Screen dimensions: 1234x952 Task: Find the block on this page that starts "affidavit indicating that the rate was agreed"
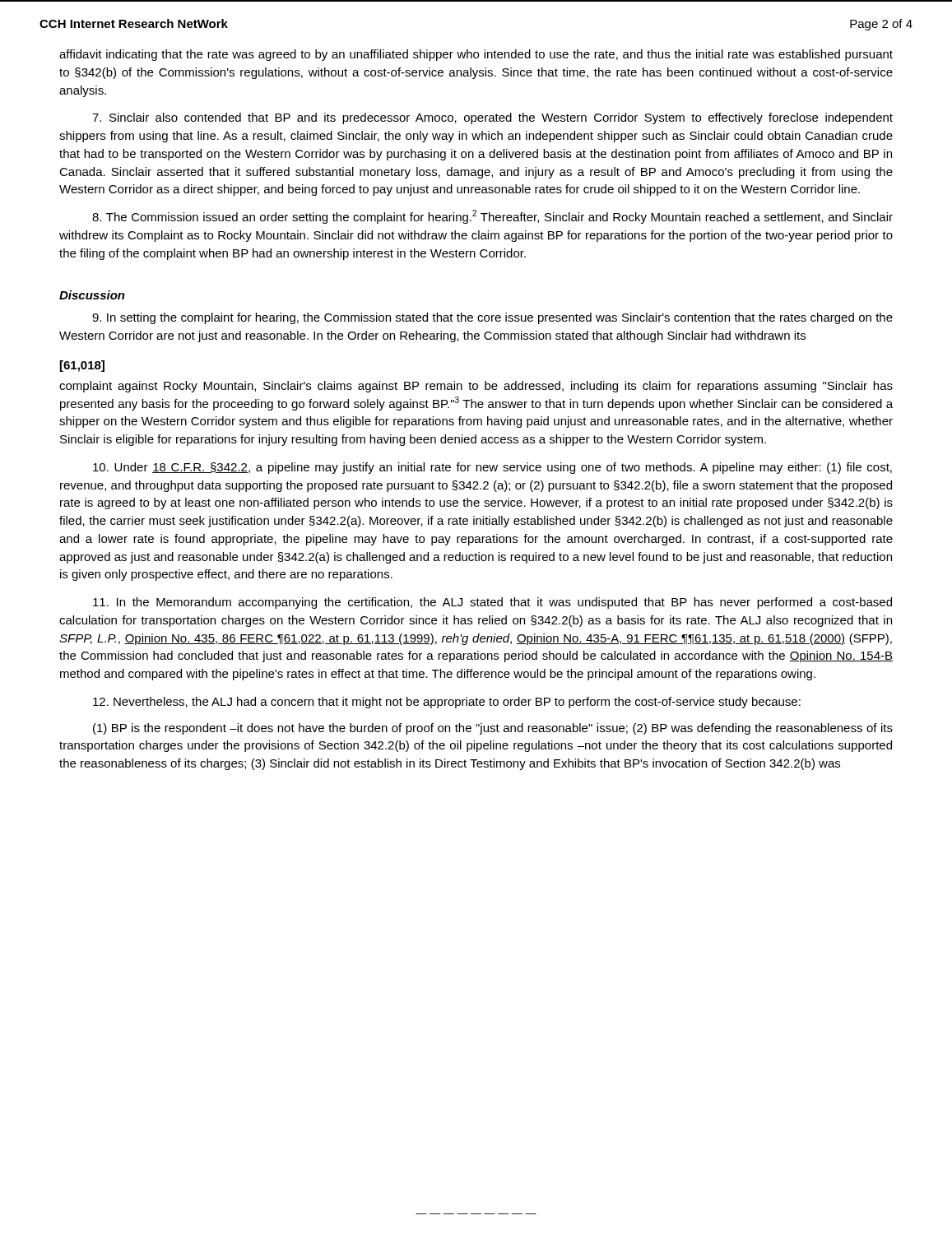(476, 72)
